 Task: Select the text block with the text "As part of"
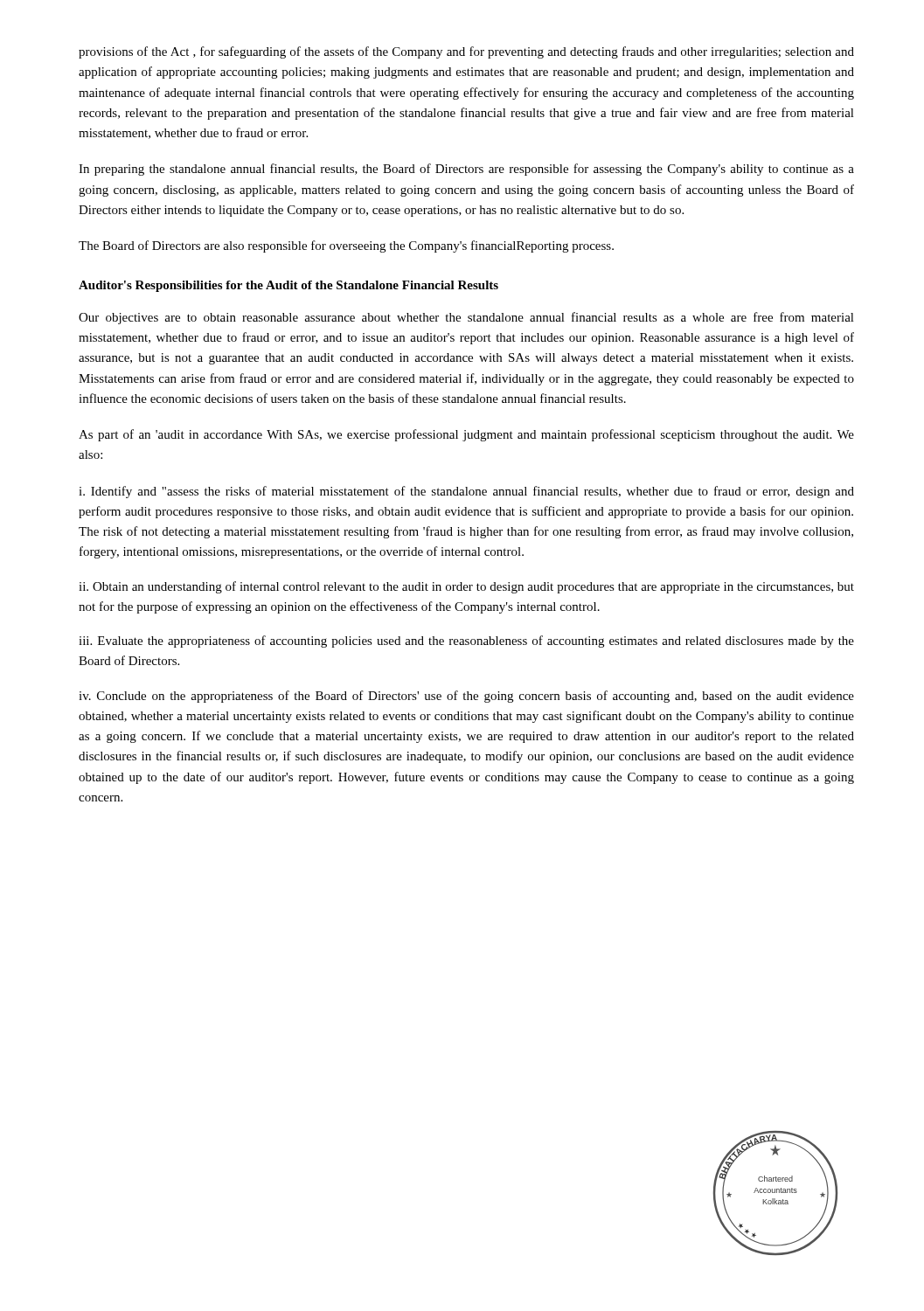click(x=466, y=445)
